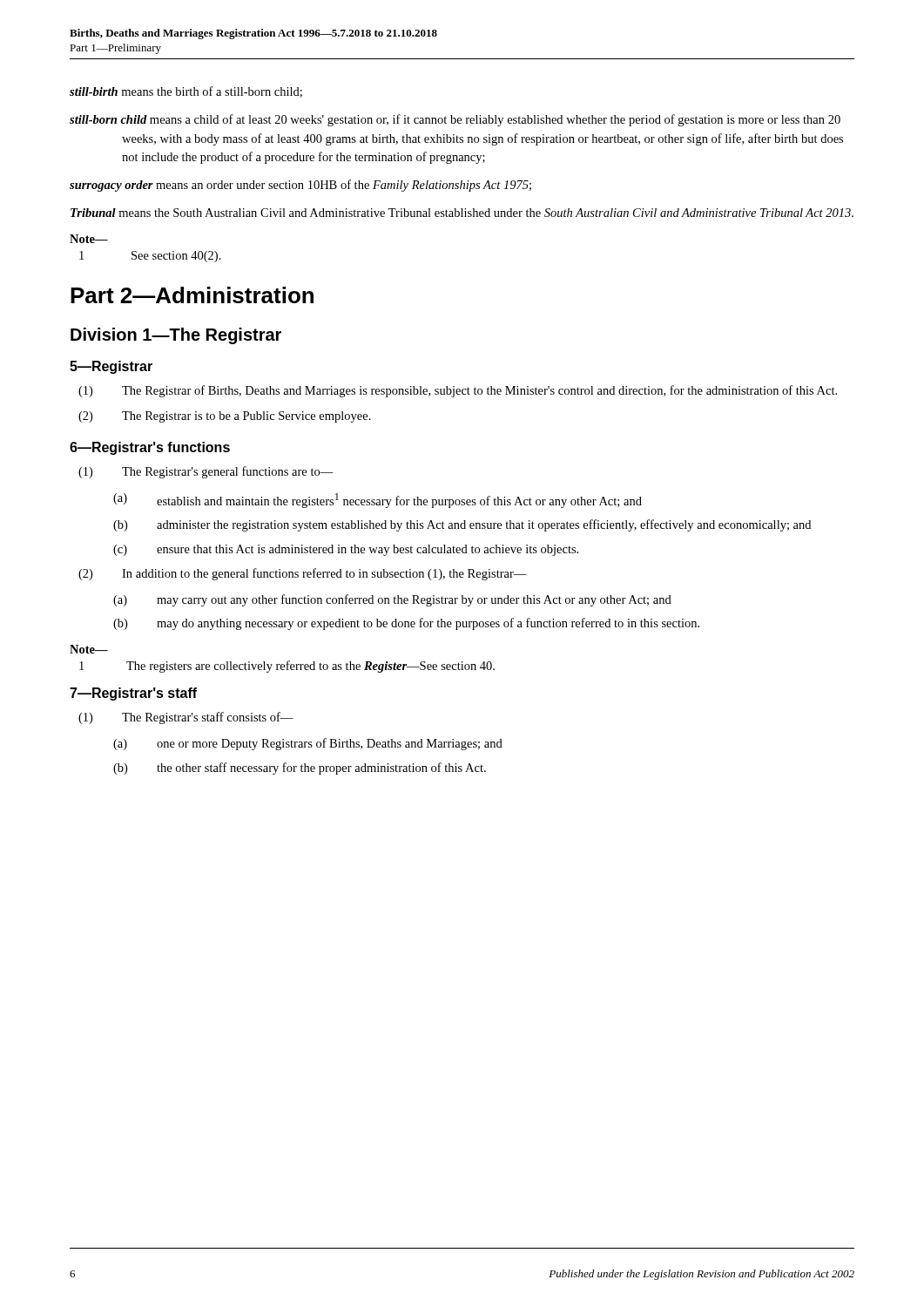This screenshot has height=1307, width=924.
Task: Select the block starting "(2) The Registrar is"
Action: point(225,417)
